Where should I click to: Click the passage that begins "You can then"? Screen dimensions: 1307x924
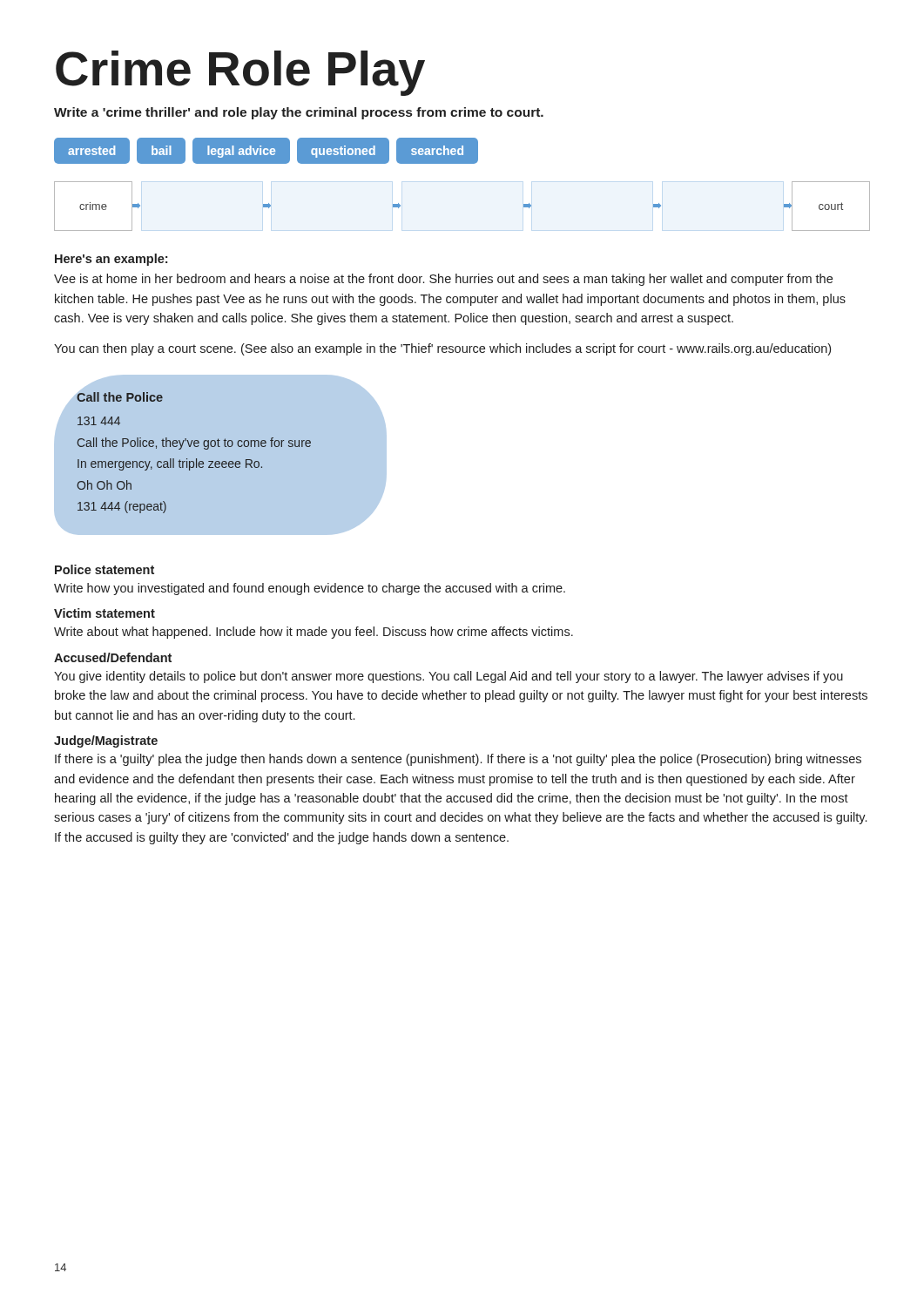pos(443,349)
